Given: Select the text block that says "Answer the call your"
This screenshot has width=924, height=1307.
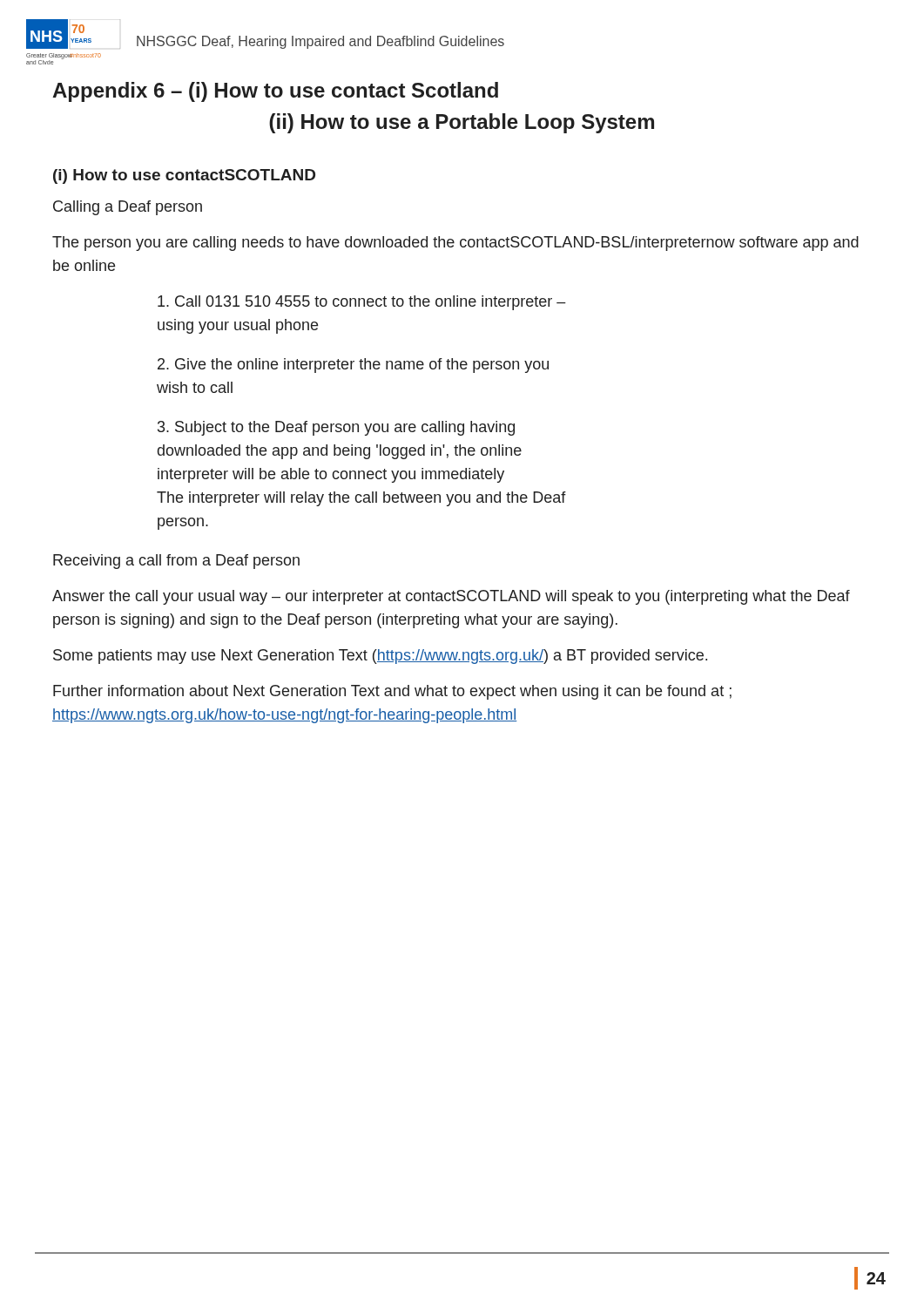Looking at the screenshot, I should click(x=451, y=608).
